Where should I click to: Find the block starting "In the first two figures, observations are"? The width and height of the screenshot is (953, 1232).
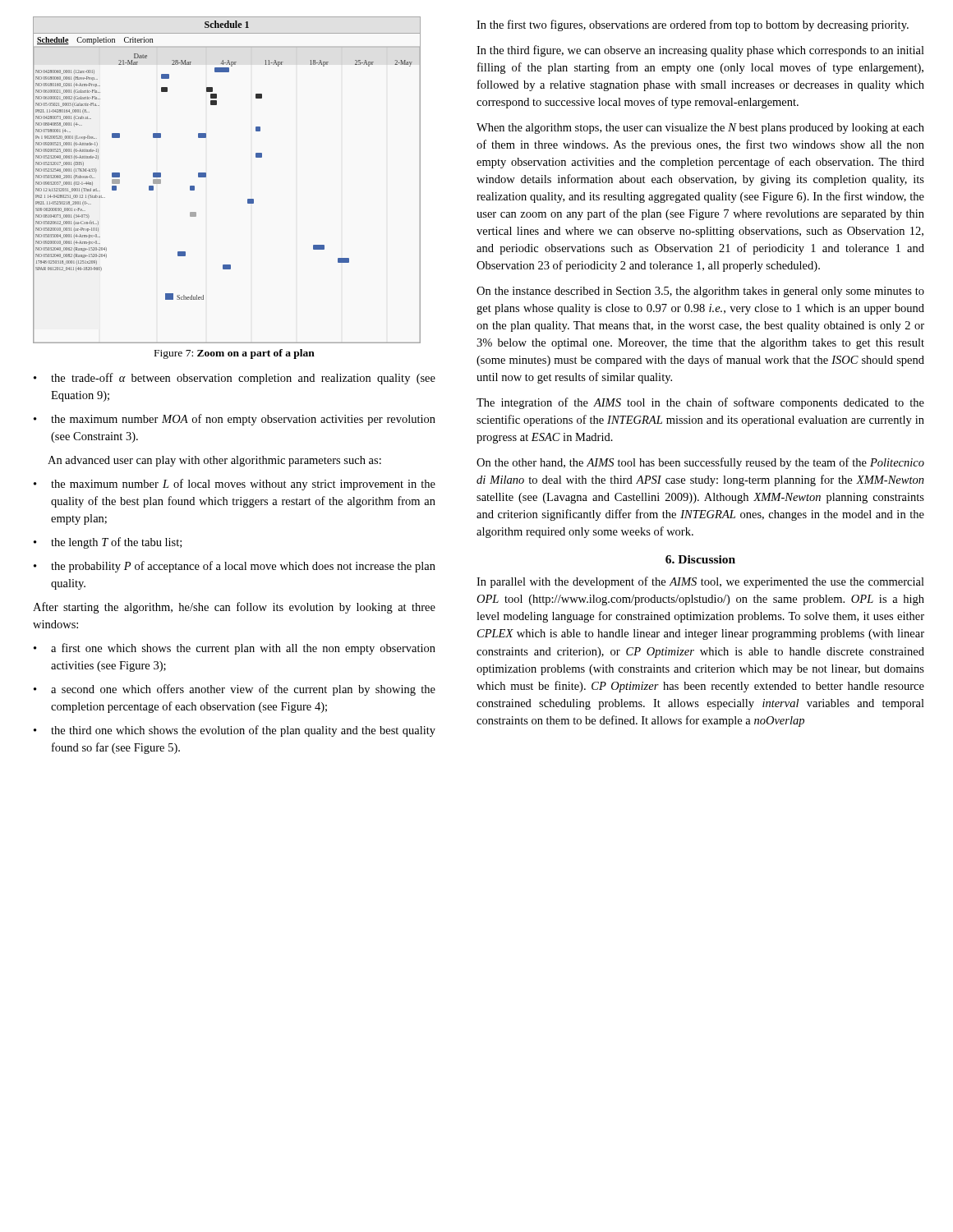tap(693, 25)
